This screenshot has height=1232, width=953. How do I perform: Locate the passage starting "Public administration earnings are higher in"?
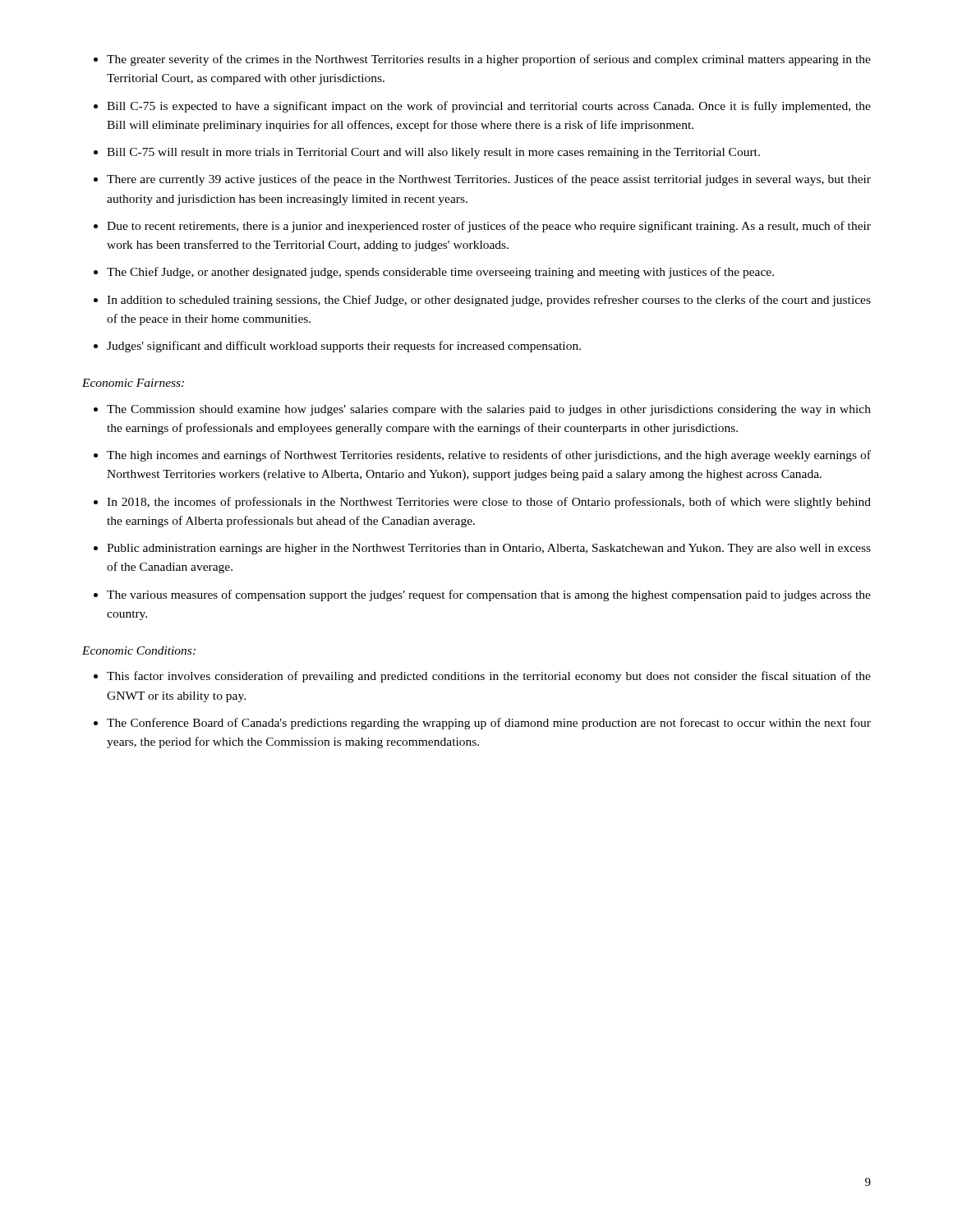click(489, 557)
